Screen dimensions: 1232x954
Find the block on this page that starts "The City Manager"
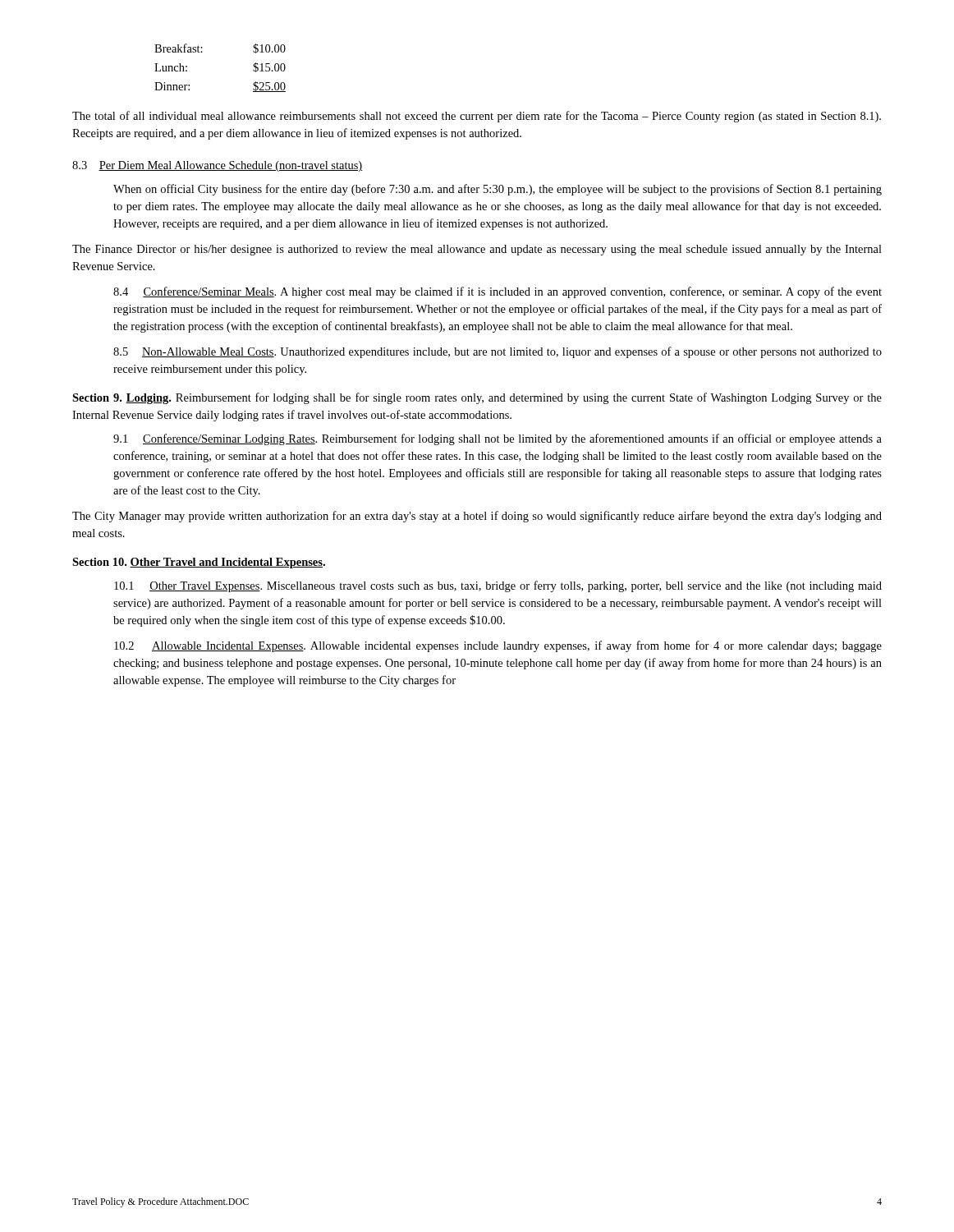tap(477, 525)
